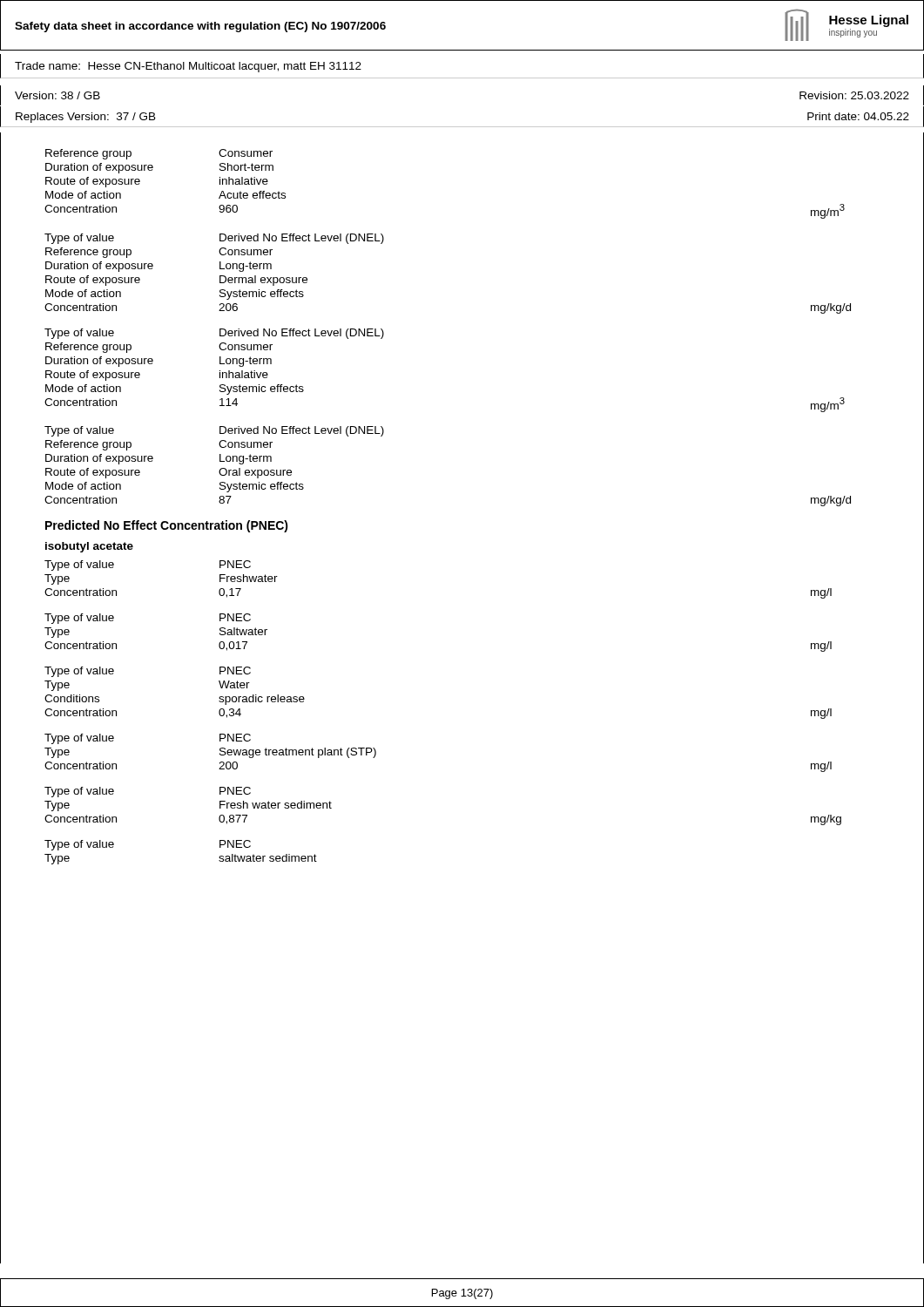Click on the passage starting "Reference group Consumer Duration of exposure Short-term Route"
Screen dimensions: 1307x924
88,154
